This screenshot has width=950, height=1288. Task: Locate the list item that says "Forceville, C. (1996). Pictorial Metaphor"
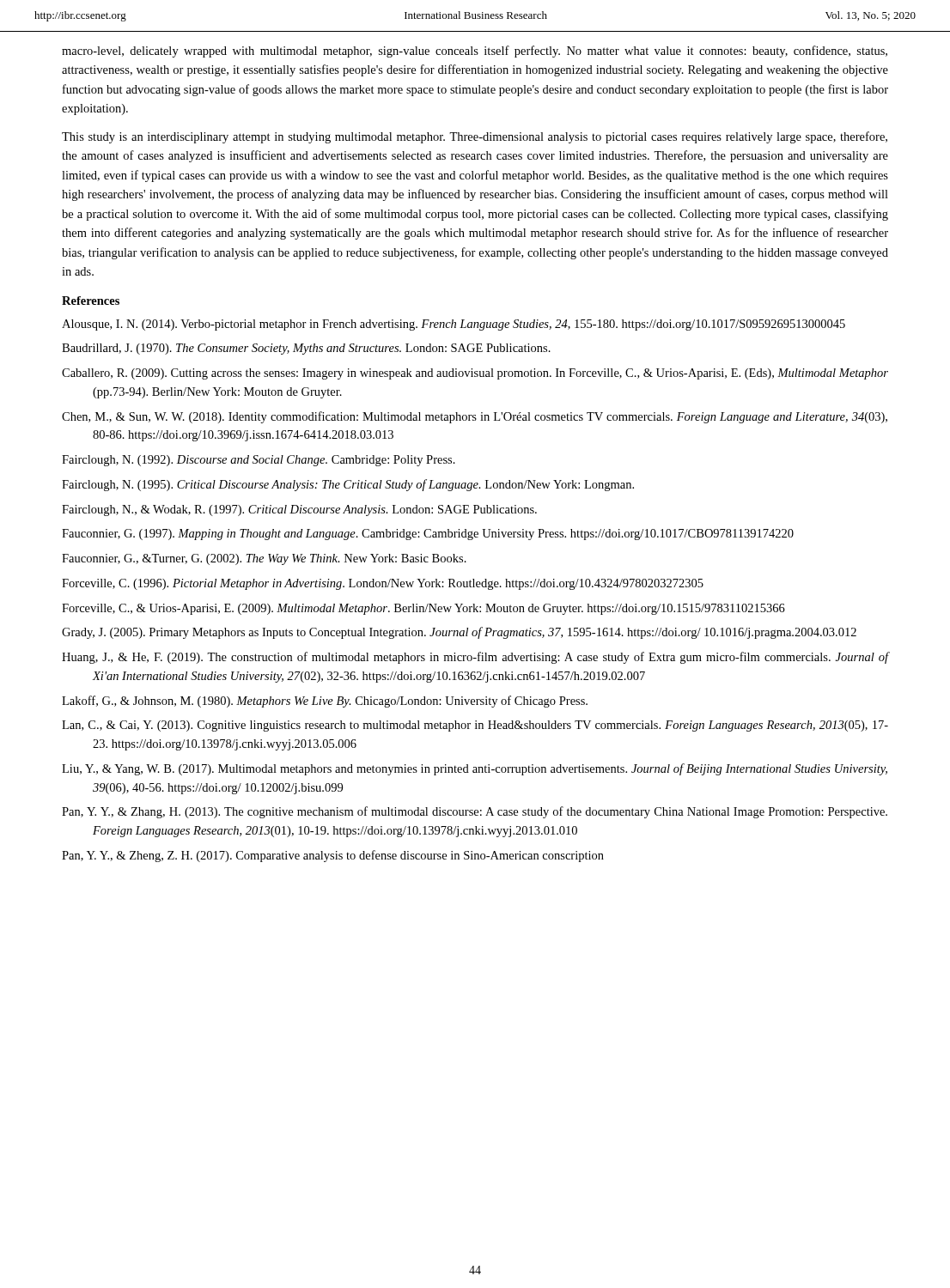pos(383,583)
